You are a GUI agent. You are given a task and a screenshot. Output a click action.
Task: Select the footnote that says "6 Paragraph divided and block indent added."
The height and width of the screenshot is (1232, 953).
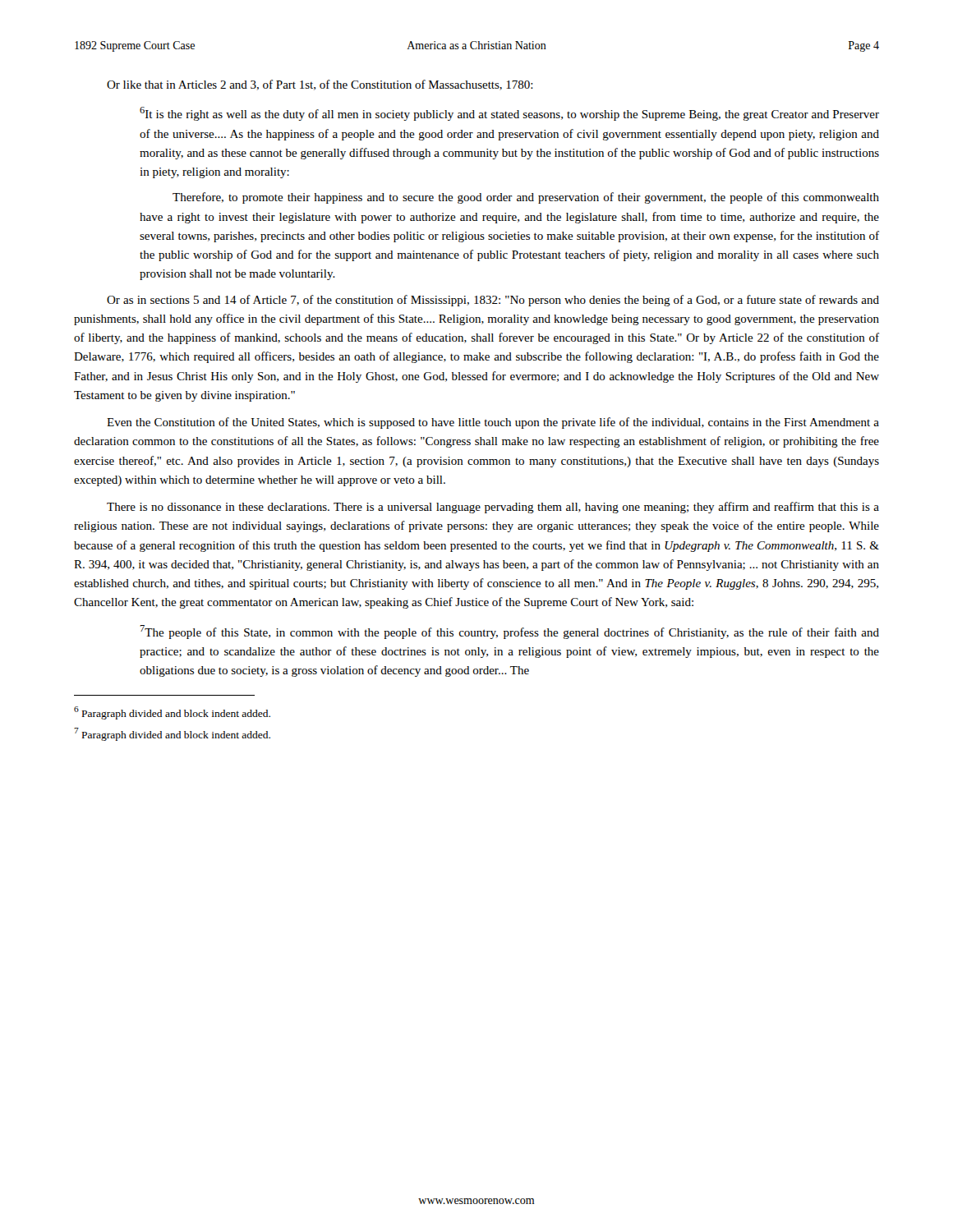pos(172,713)
